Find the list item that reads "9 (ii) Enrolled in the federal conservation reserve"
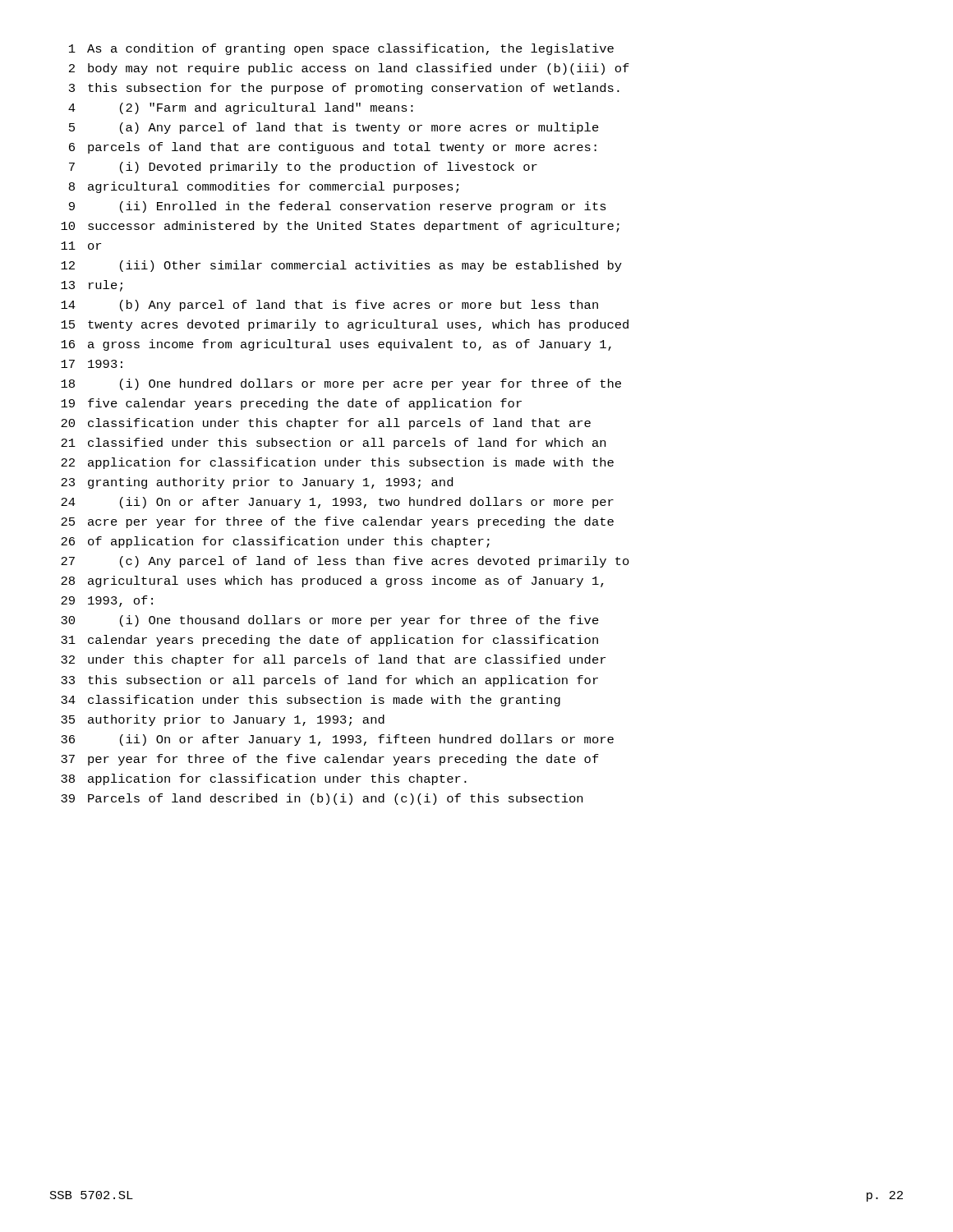The image size is (953, 1232). (x=476, y=227)
